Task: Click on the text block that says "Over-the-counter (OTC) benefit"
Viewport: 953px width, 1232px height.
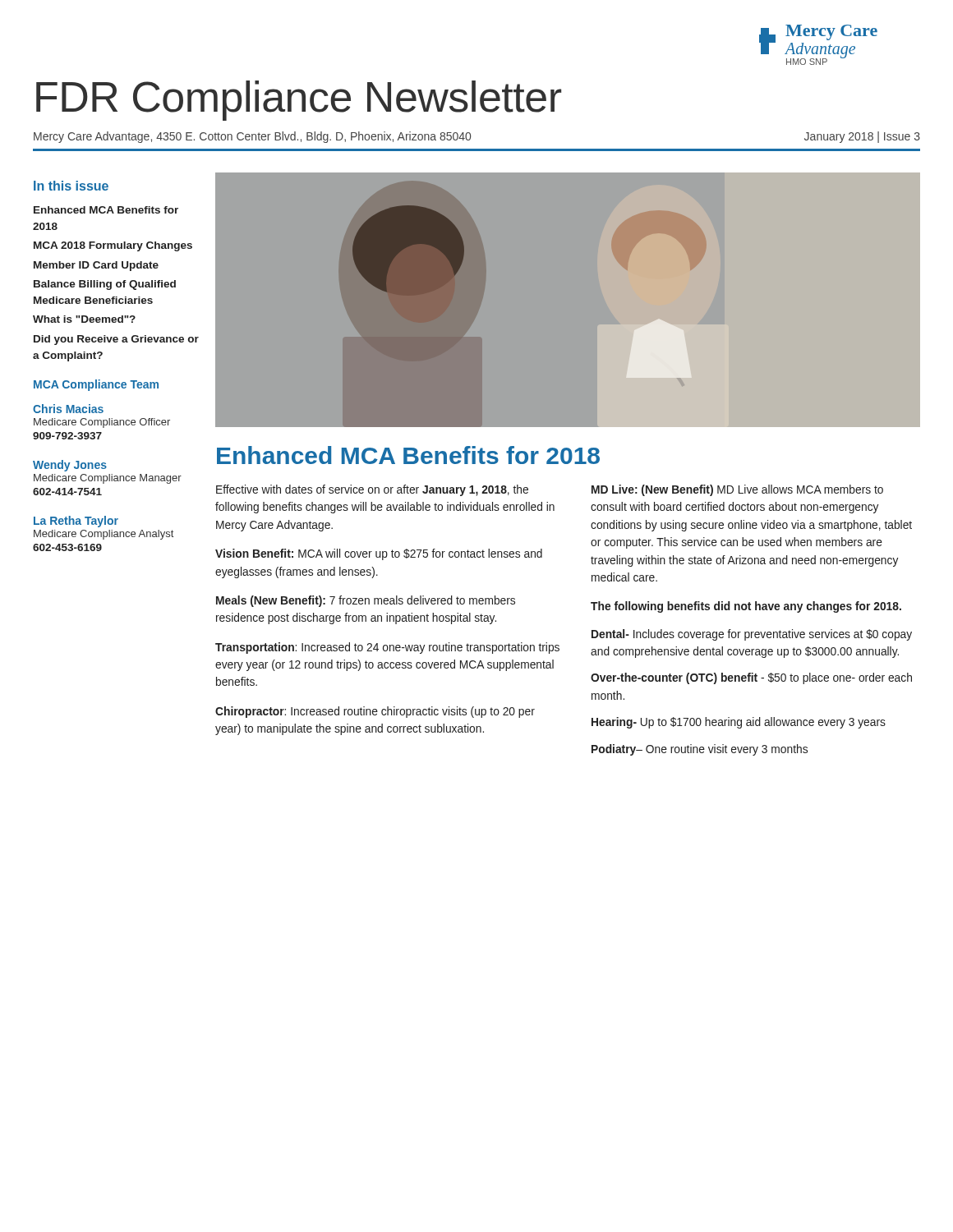Action: (752, 687)
